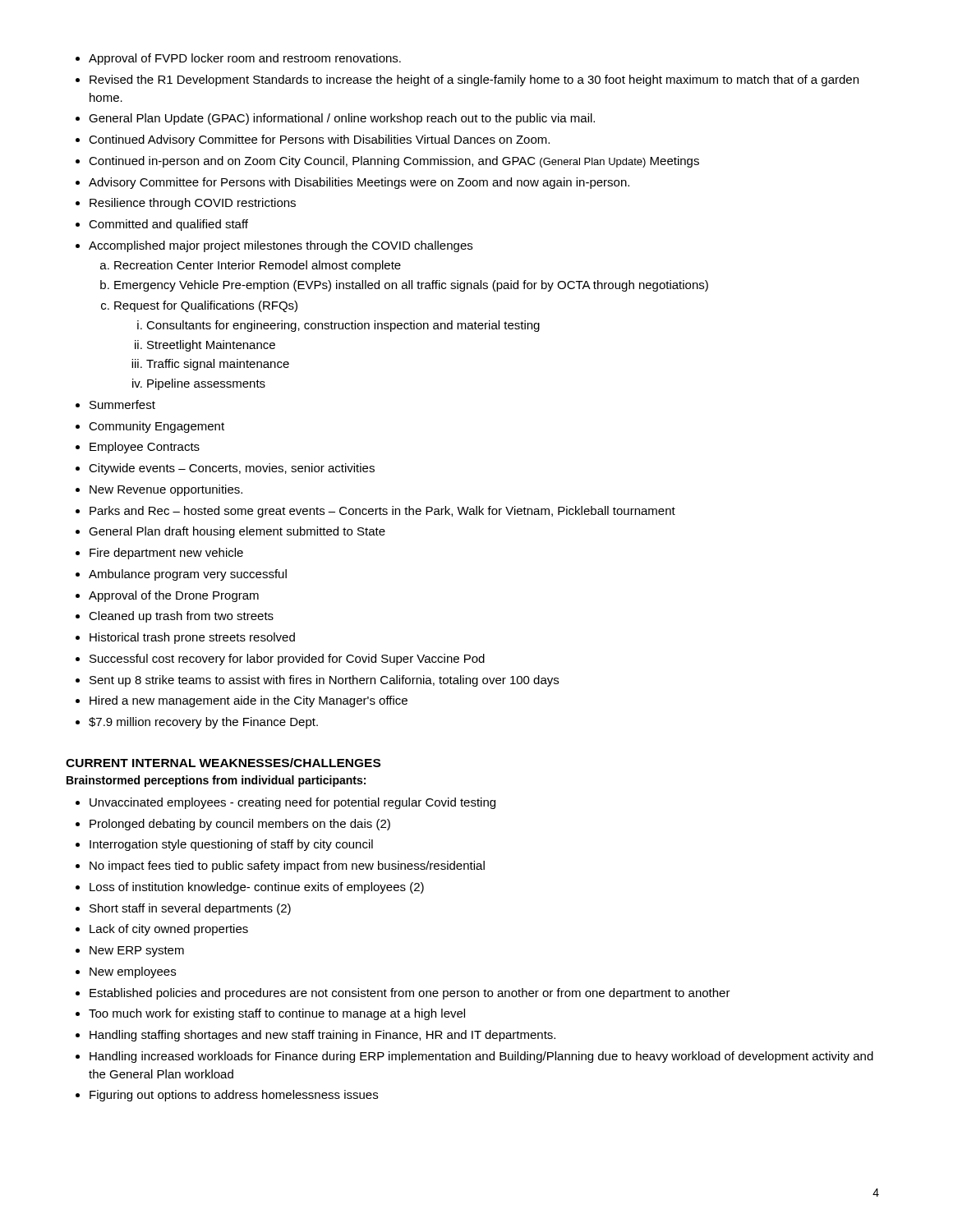
Task: Click on the list item containing "Parks and Rec – hosted"
Action: coord(484,510)
